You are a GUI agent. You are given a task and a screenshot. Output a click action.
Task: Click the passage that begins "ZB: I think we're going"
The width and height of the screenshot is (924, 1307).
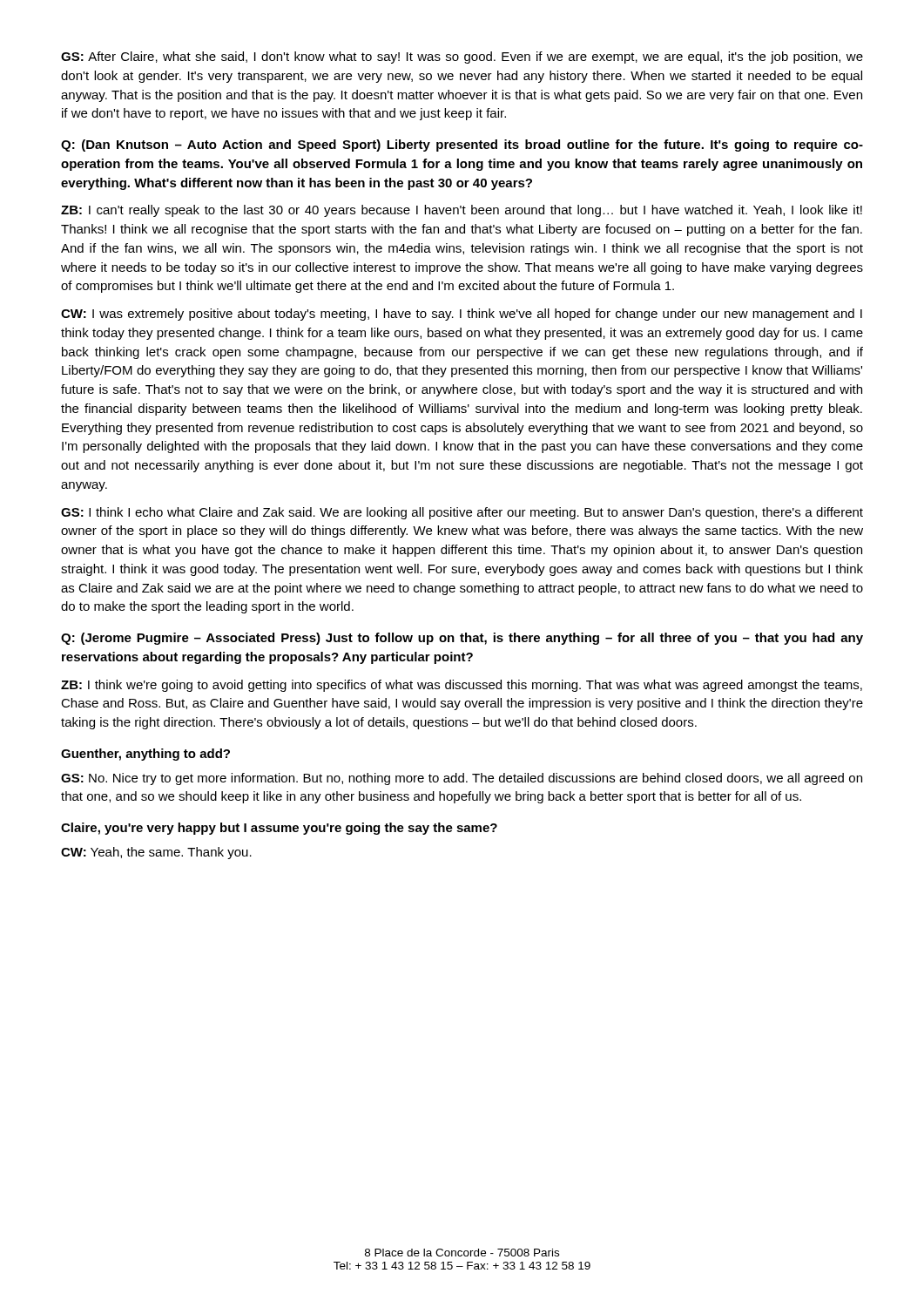pyautogui.click(x=462, y=703)
